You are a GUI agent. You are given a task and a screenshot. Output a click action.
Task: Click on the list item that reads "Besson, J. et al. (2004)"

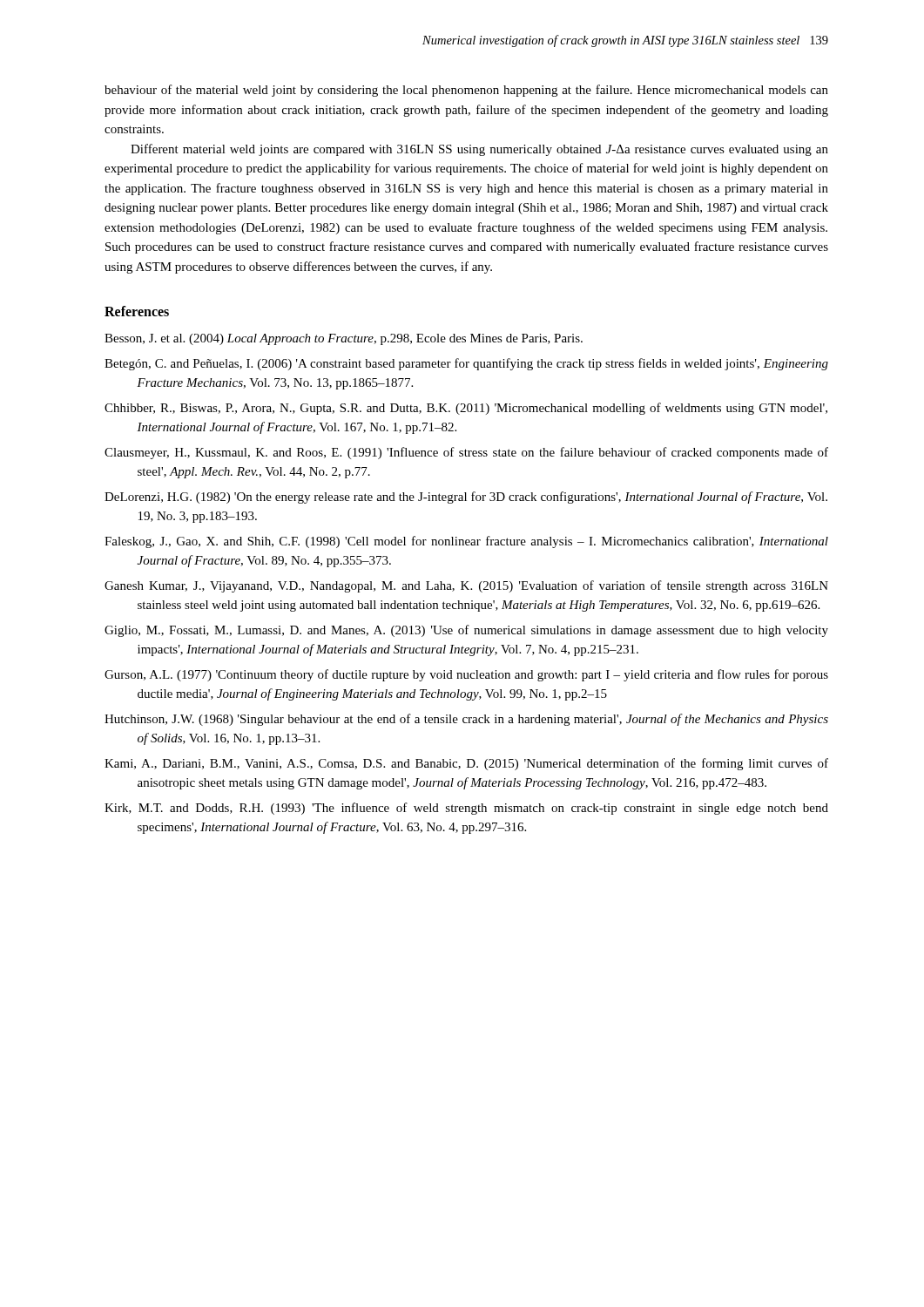(x=344, y=338)
